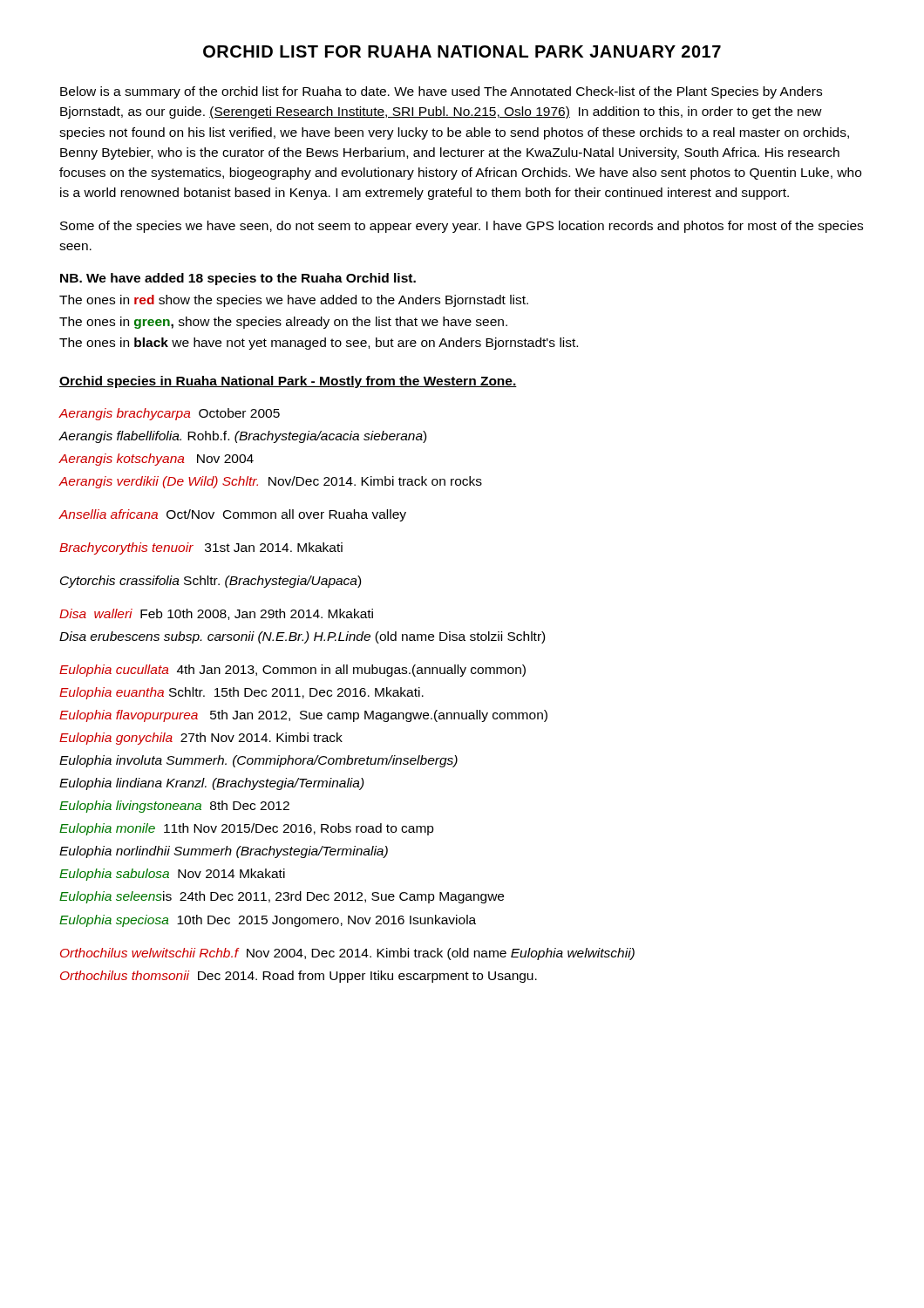Screen dimensions: 1308x924
Task: Find the list item containing "Aerangis verdikii (De Wild)"
Action: click(271, 481)
